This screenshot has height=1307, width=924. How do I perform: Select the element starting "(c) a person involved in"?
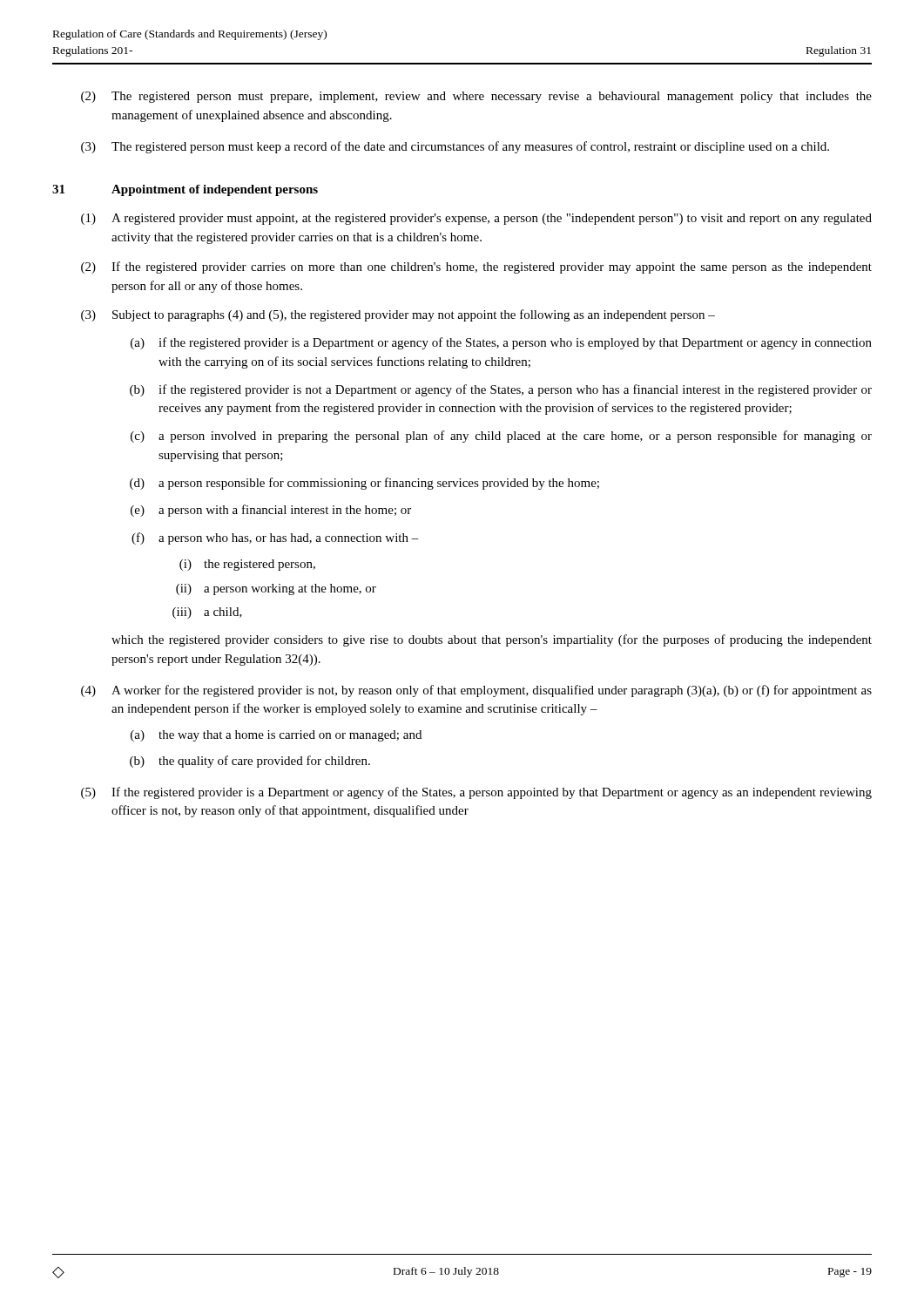click(492, 446)
